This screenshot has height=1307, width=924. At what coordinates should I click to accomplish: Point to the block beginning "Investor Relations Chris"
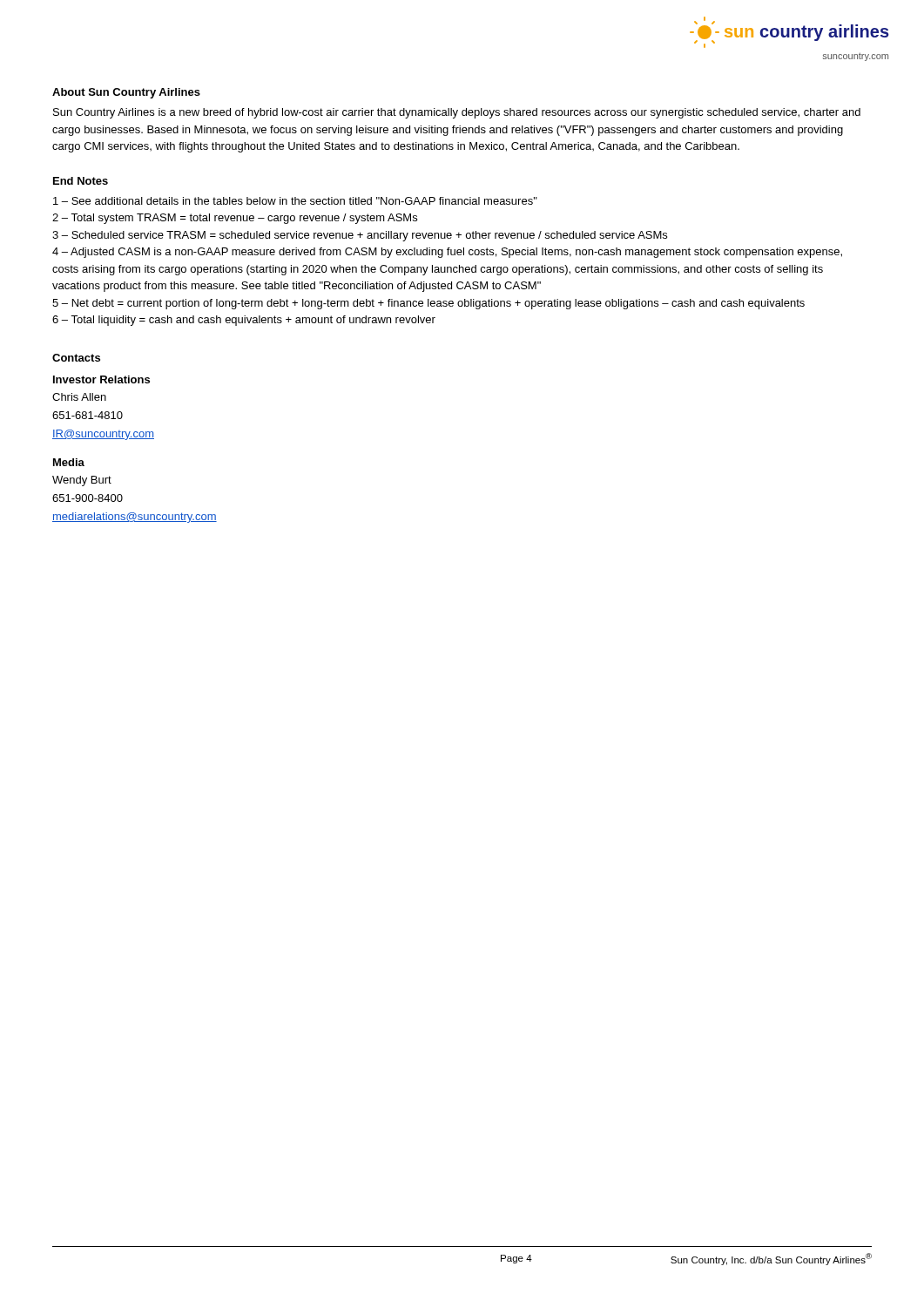click(103, 406)
